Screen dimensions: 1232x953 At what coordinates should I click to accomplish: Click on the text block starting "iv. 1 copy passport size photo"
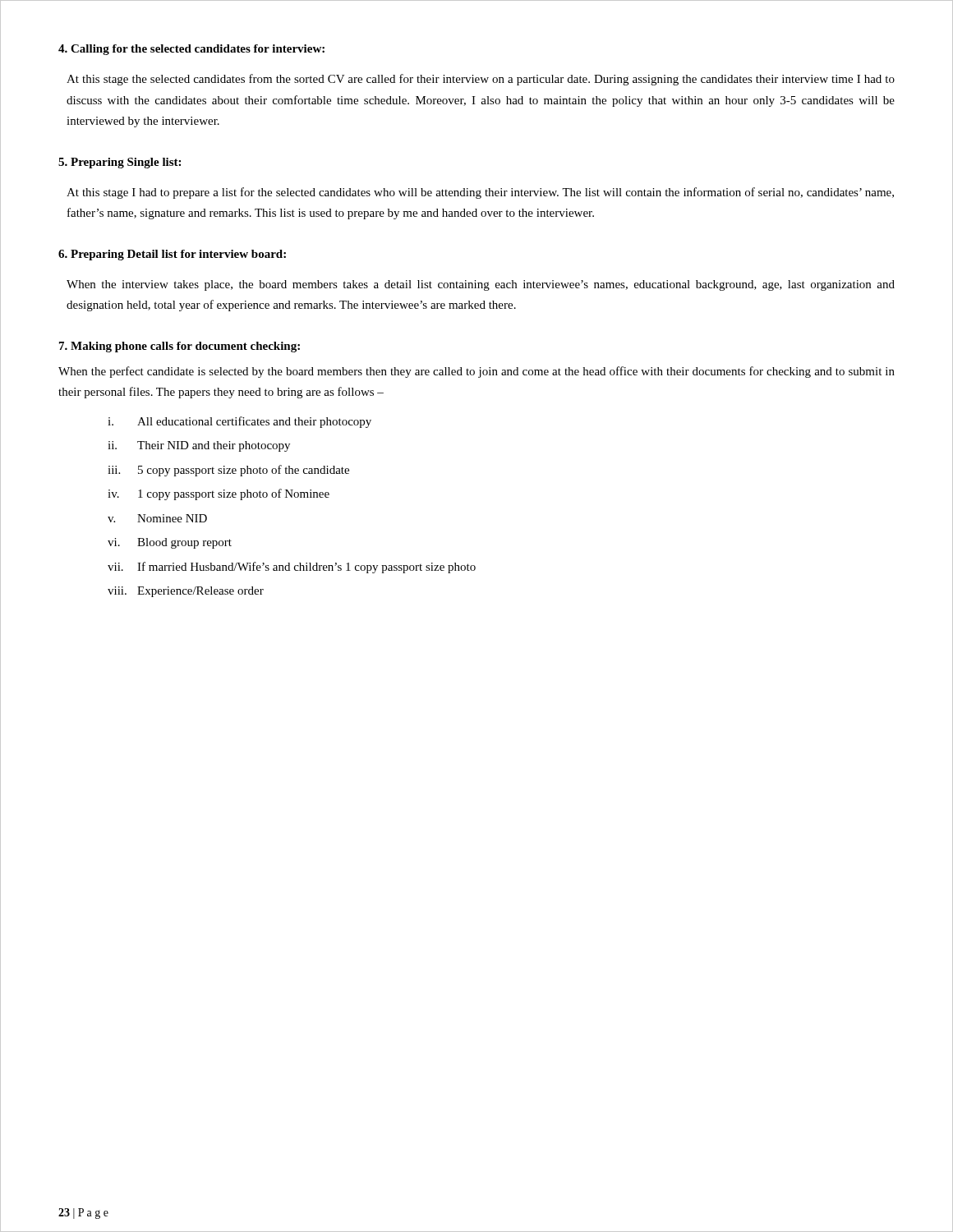(x=219, y=494)
